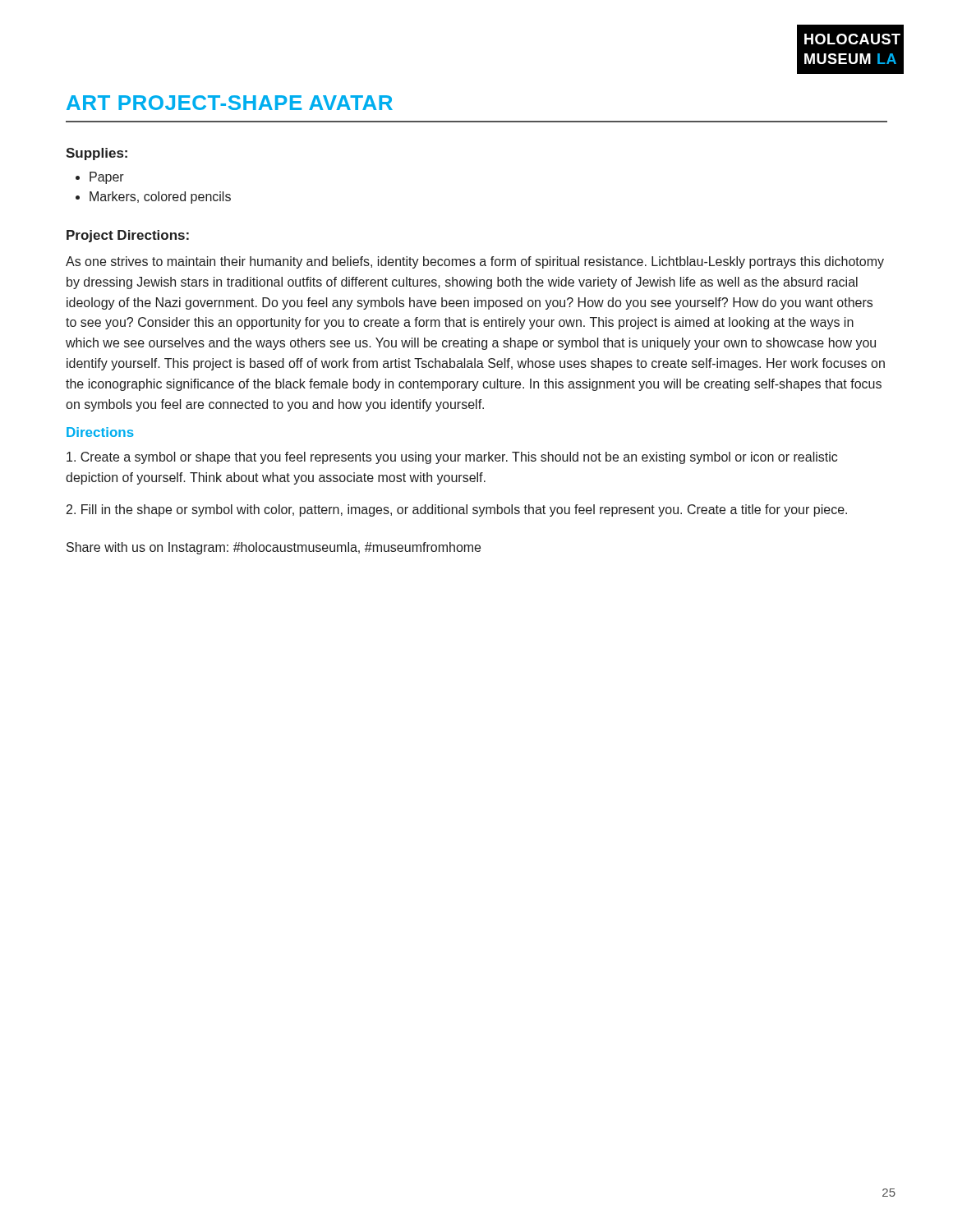Navigate to the region starting "Create a symbol or shape that you feel"

(452, 468)
